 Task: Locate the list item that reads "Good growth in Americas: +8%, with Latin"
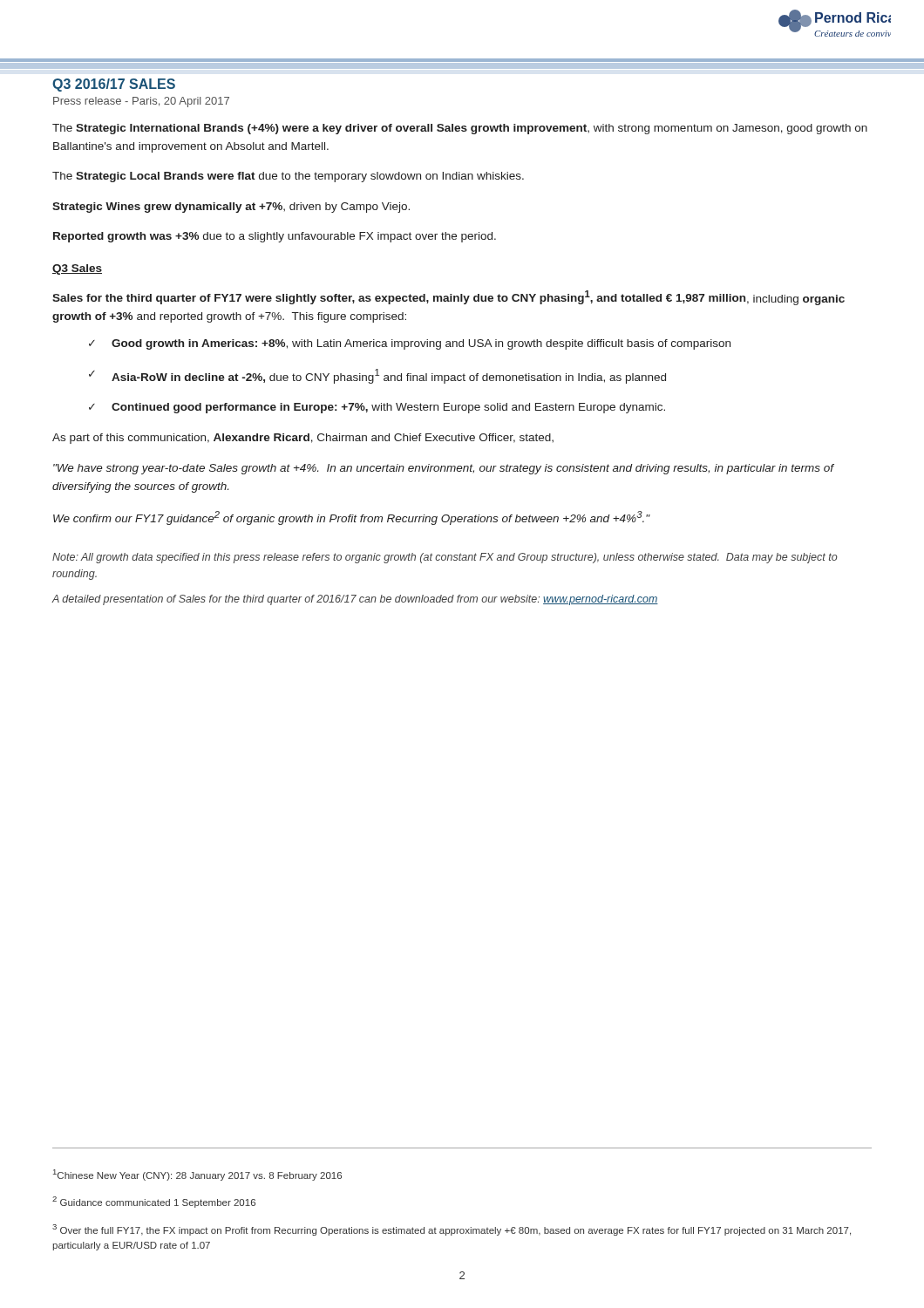pos(421,343)
